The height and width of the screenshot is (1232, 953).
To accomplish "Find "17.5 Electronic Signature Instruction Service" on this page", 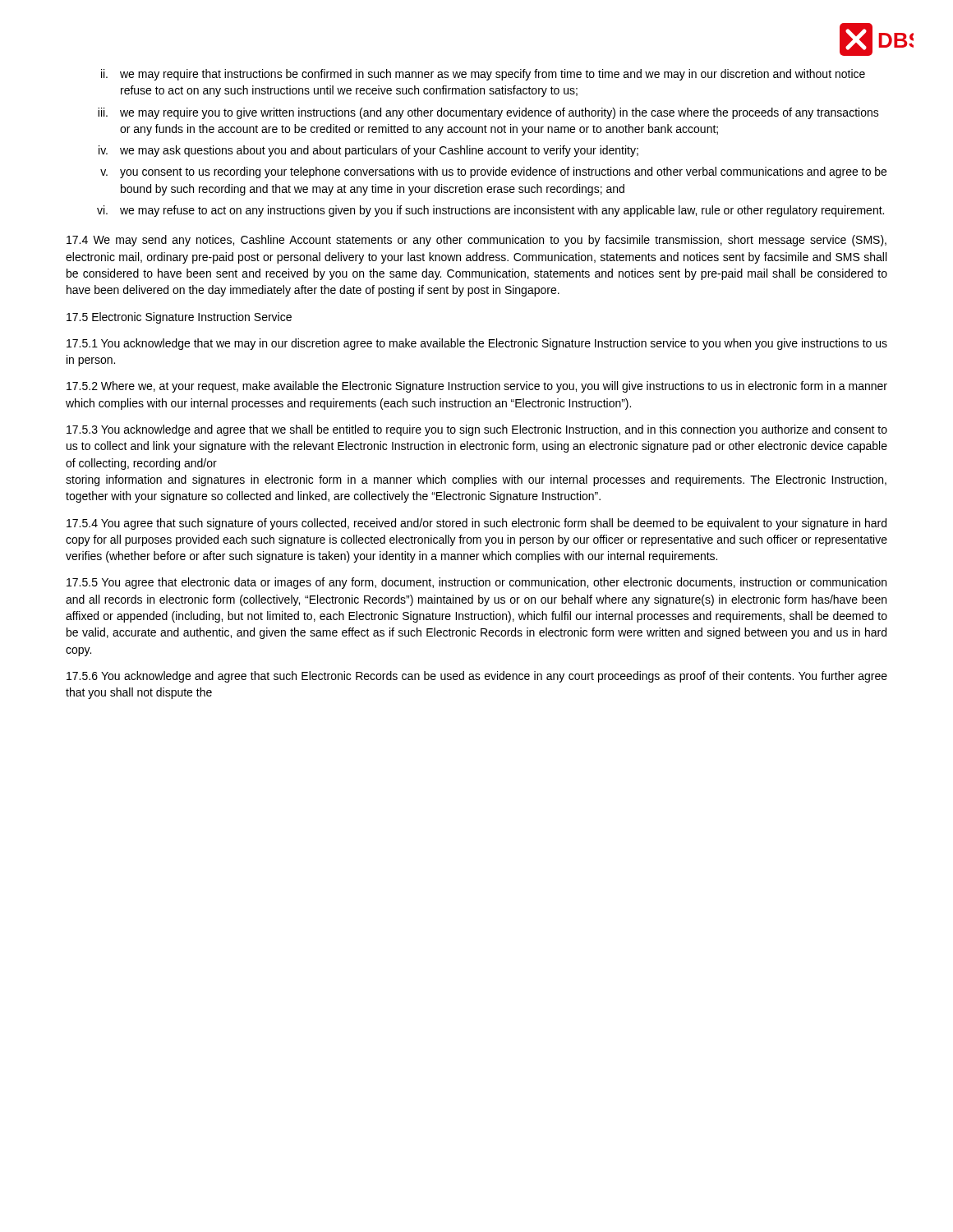I will [x=179, y=317].
